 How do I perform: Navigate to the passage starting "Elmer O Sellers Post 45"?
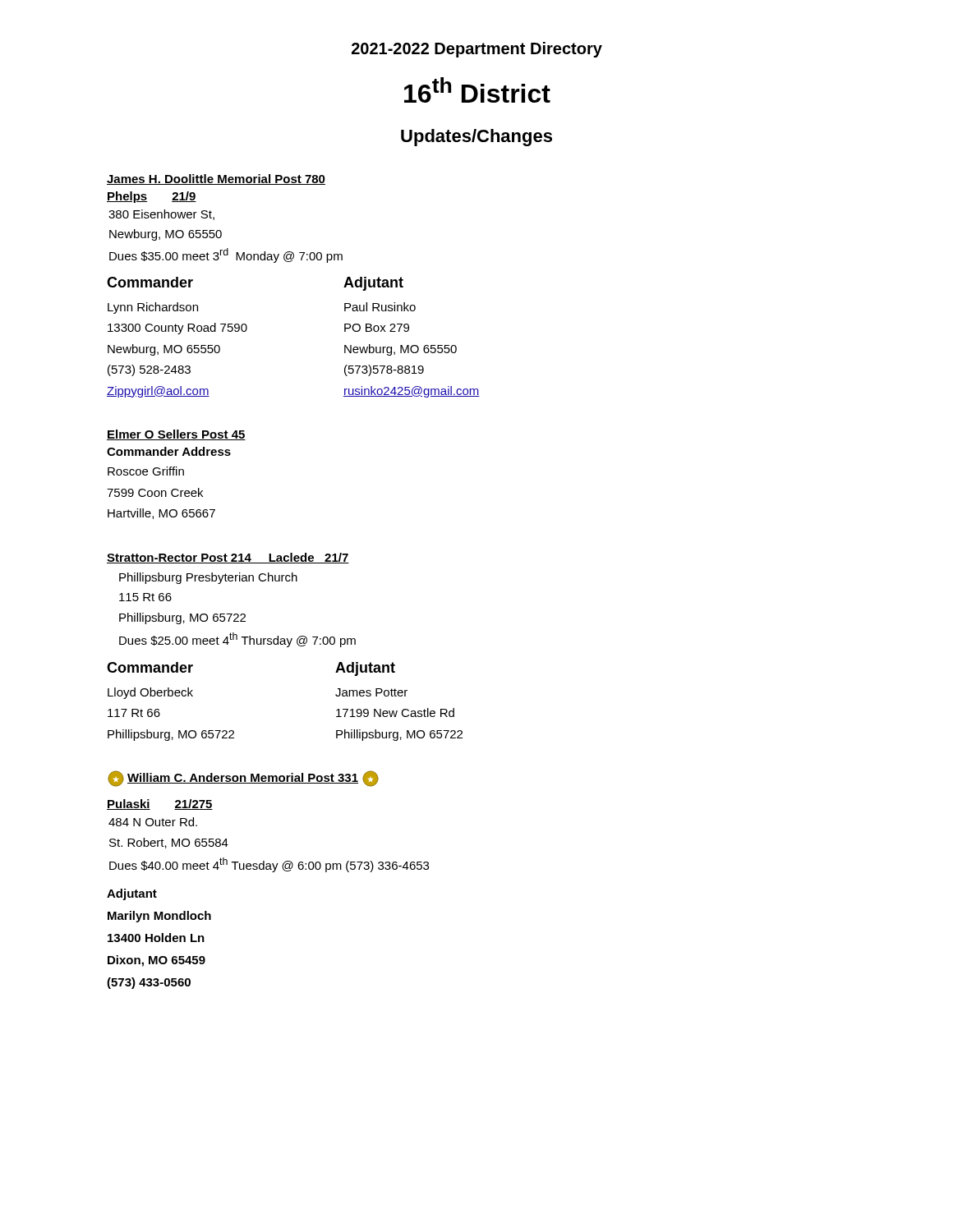point(176,434)
